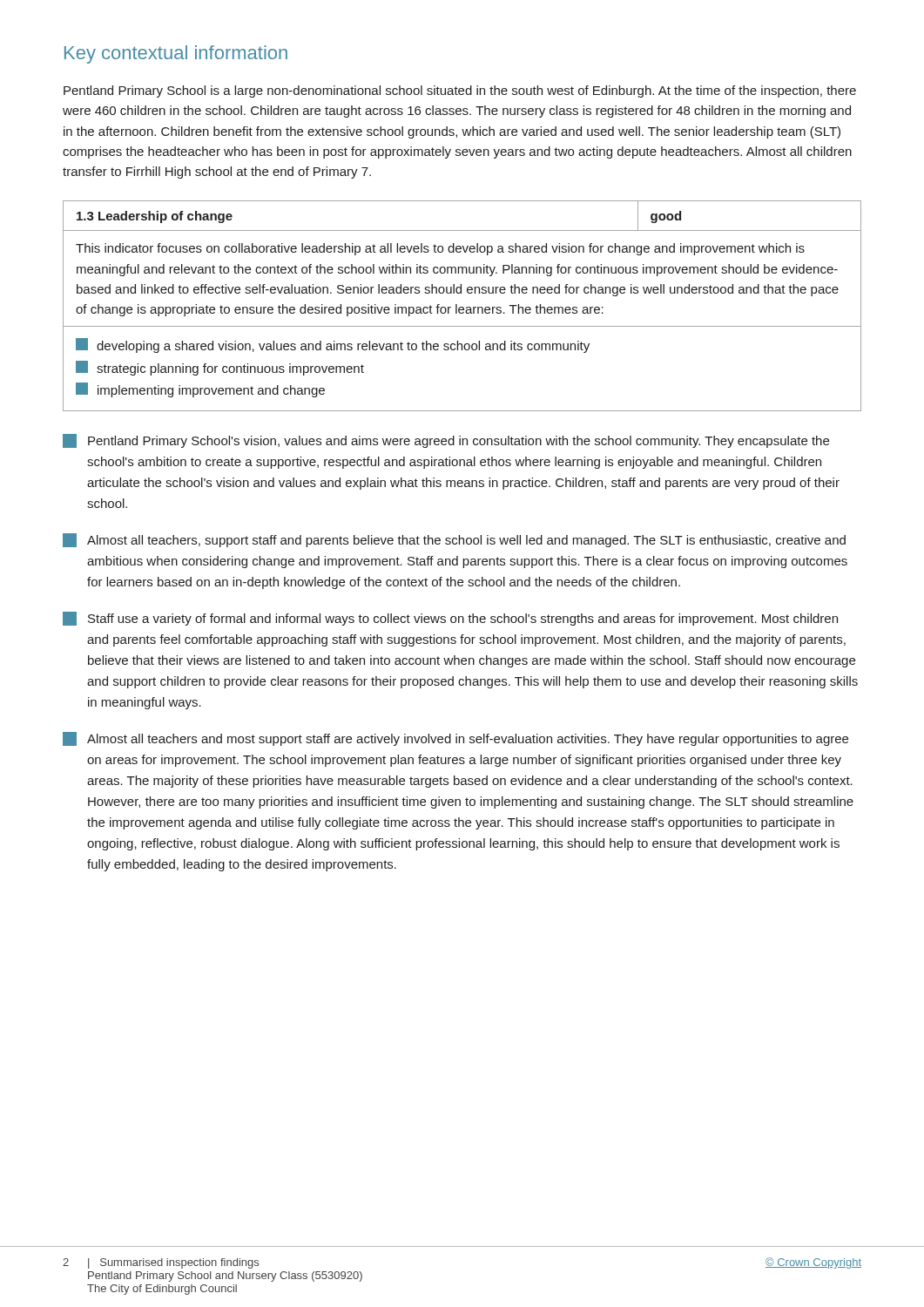Point to the text starting "Key contextual information"
Image resolution: width=924 pixels, height=1307 pixels.
click(x=176, y=54)
